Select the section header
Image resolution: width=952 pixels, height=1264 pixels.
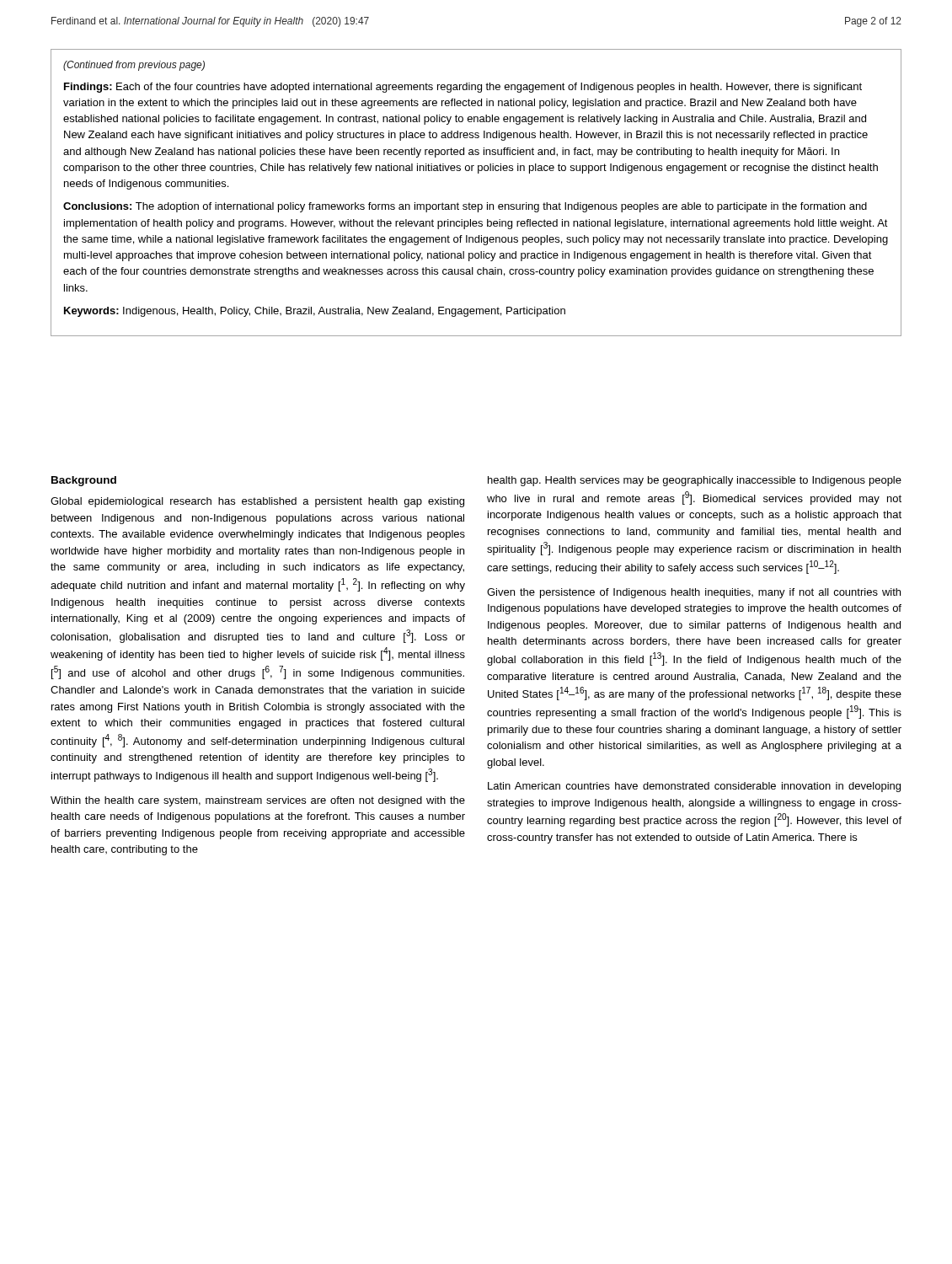pos(84,480)
